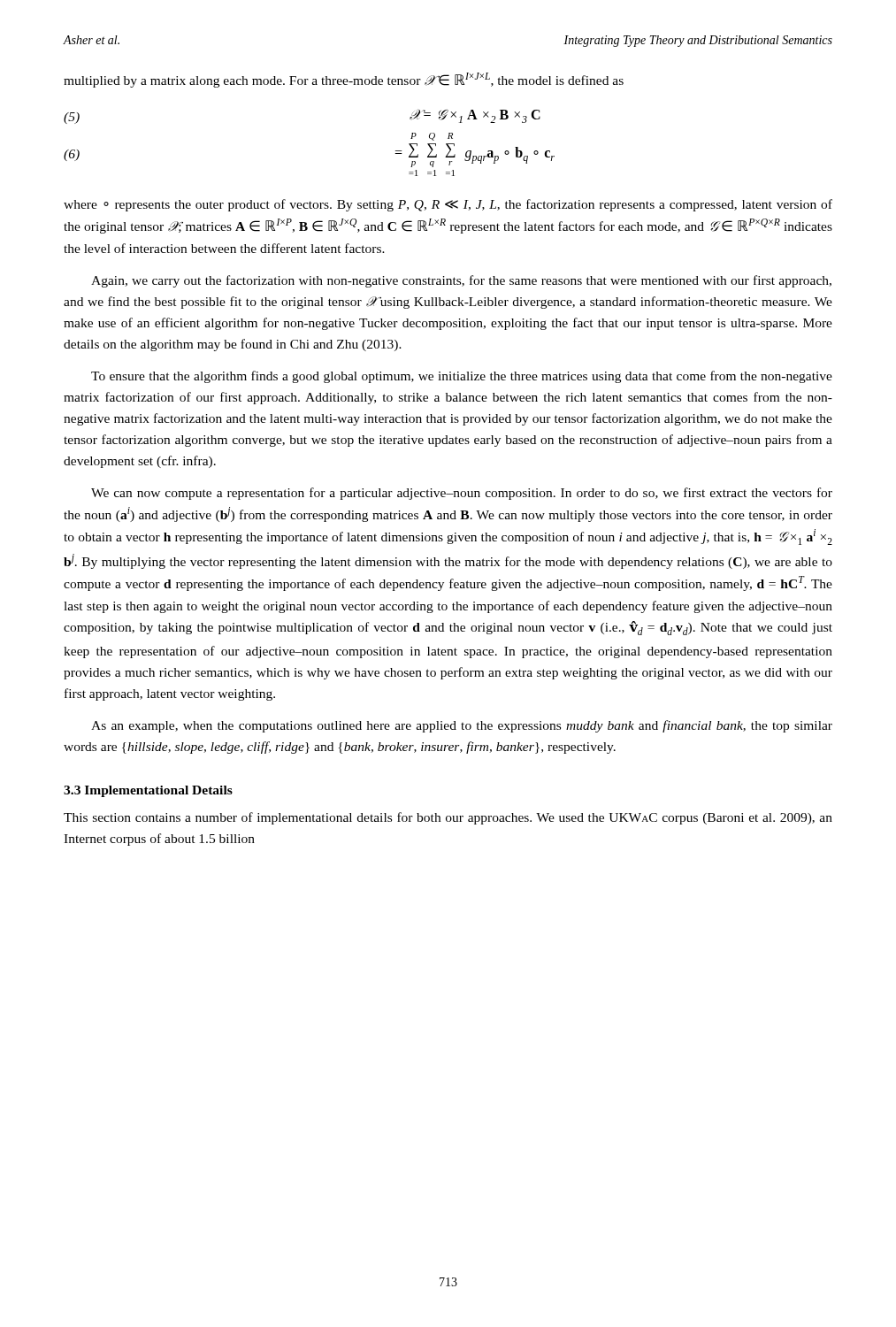
Task: Locate a section header
Action: click(148, 789)
